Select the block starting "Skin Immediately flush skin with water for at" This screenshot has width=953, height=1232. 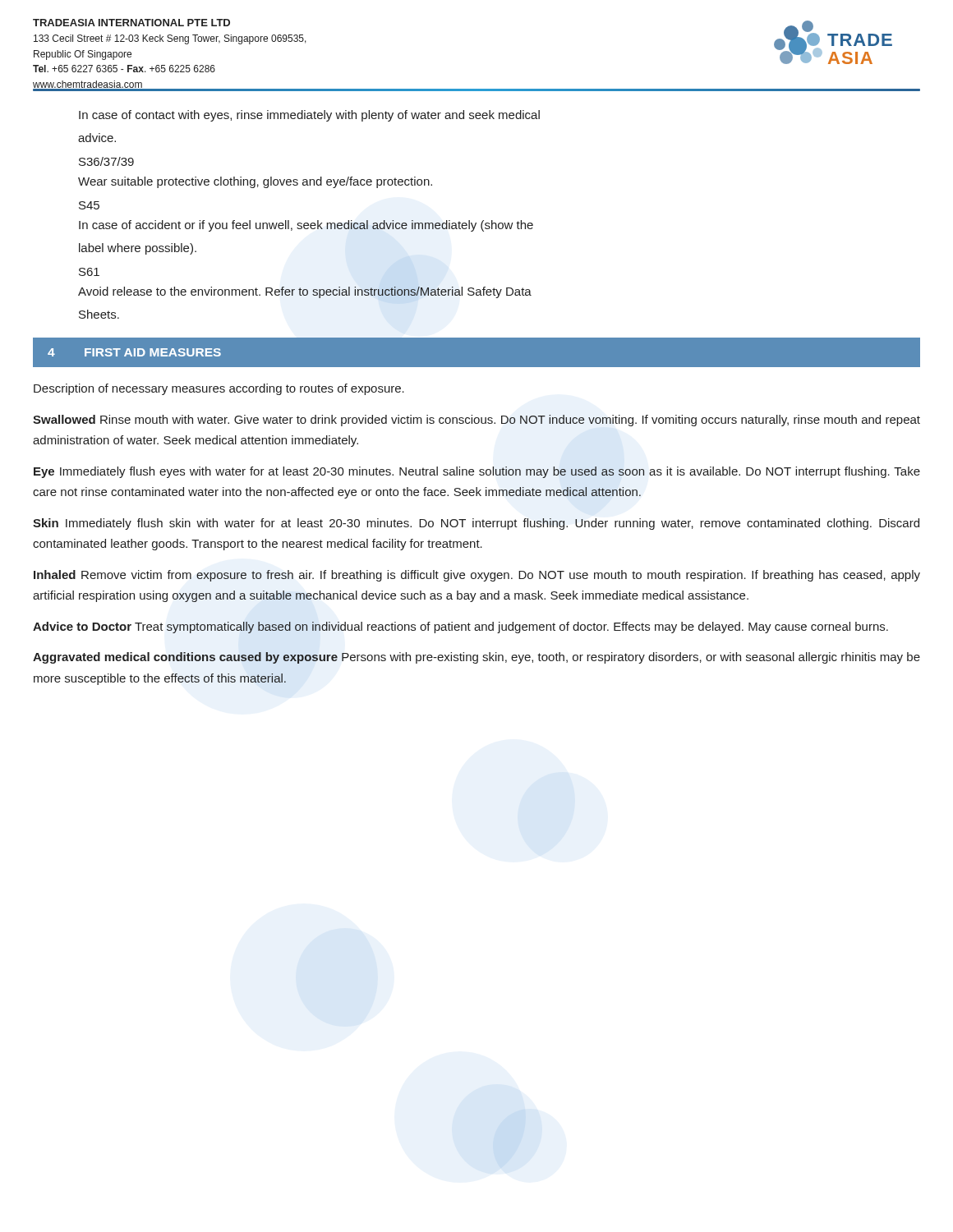476,533
